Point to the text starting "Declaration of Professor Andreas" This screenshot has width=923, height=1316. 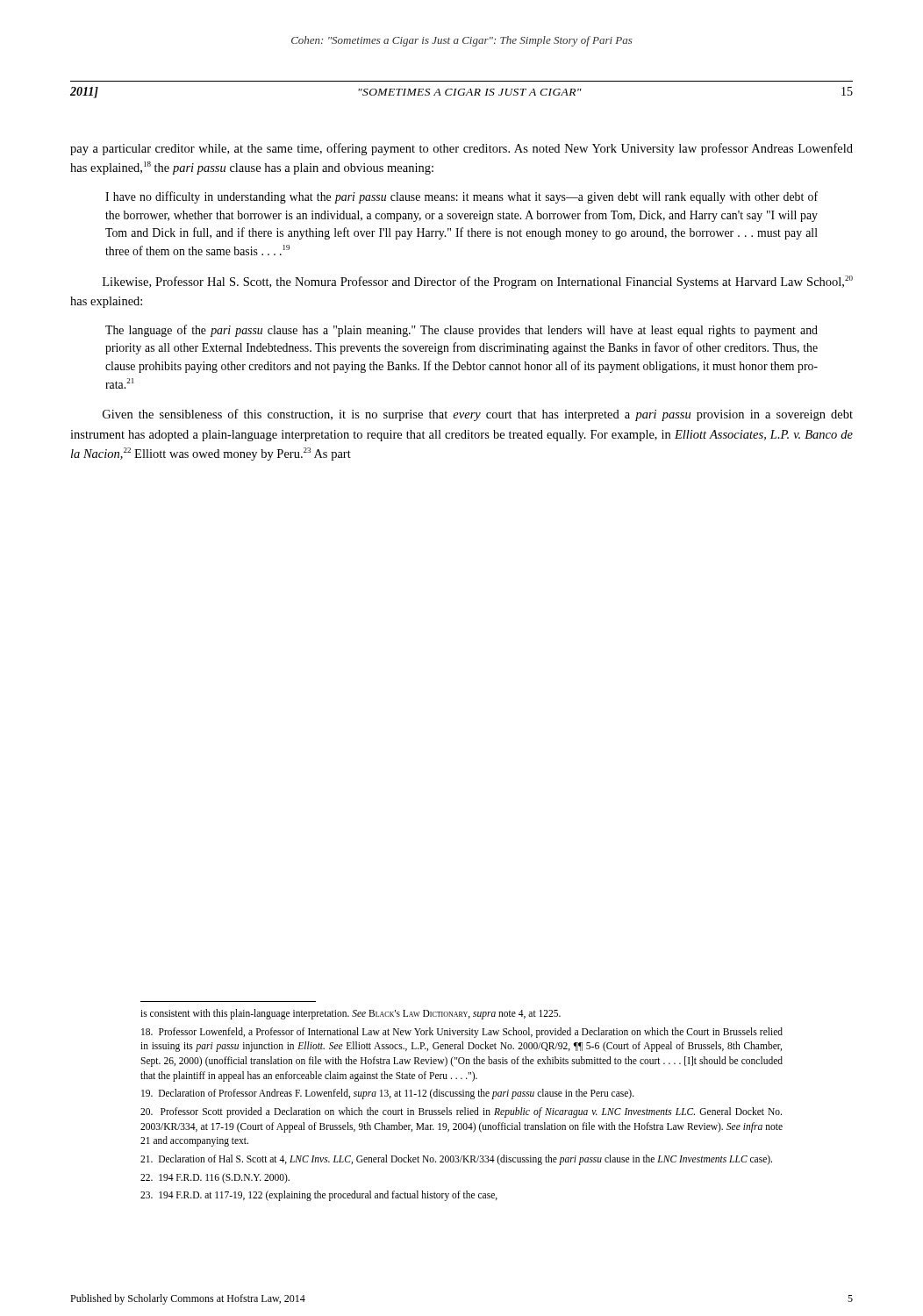[462, 1094]
